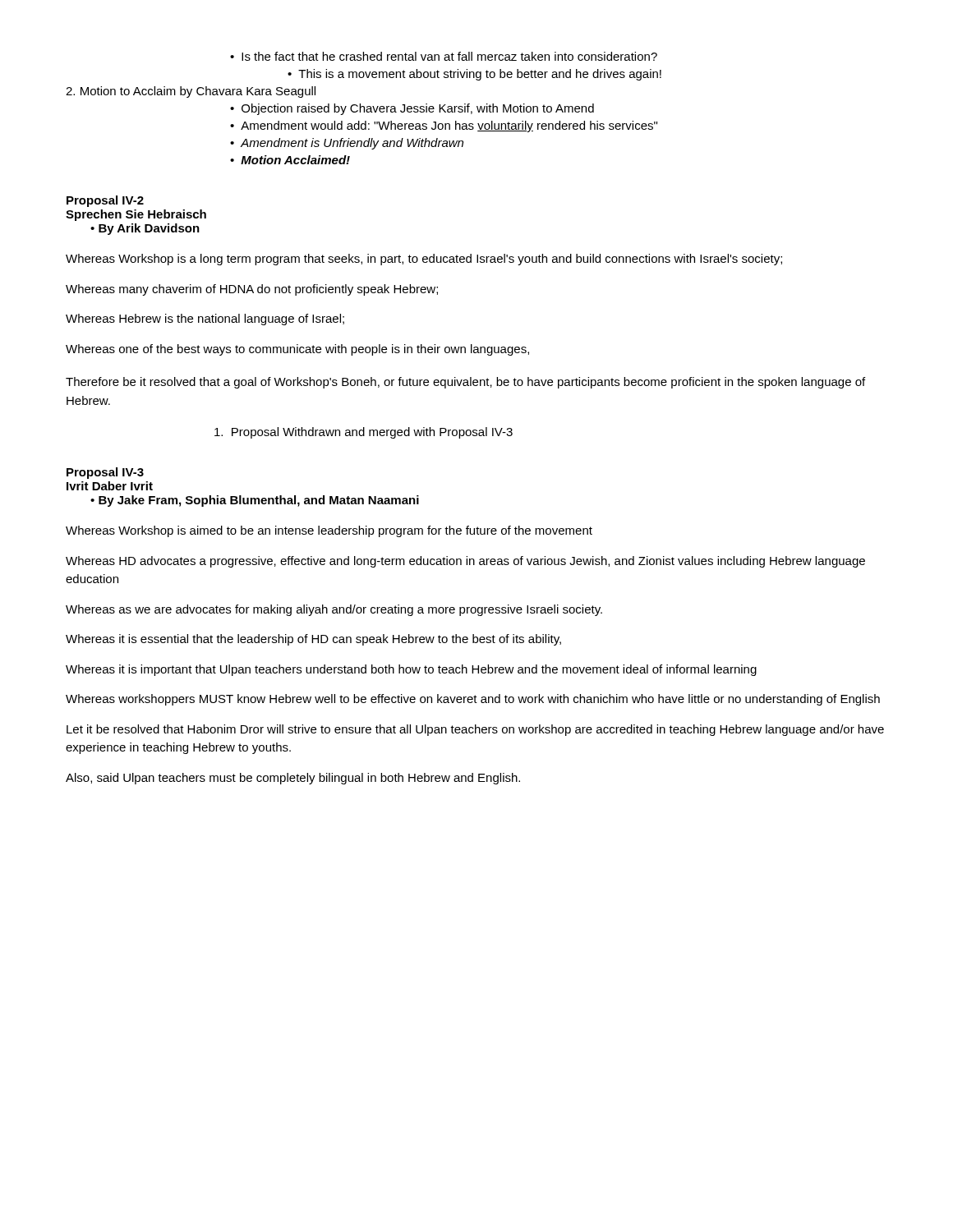Locate the list item that reads "• Is the fact that he crashed"

pyautogui.click(x=444, y=56)
